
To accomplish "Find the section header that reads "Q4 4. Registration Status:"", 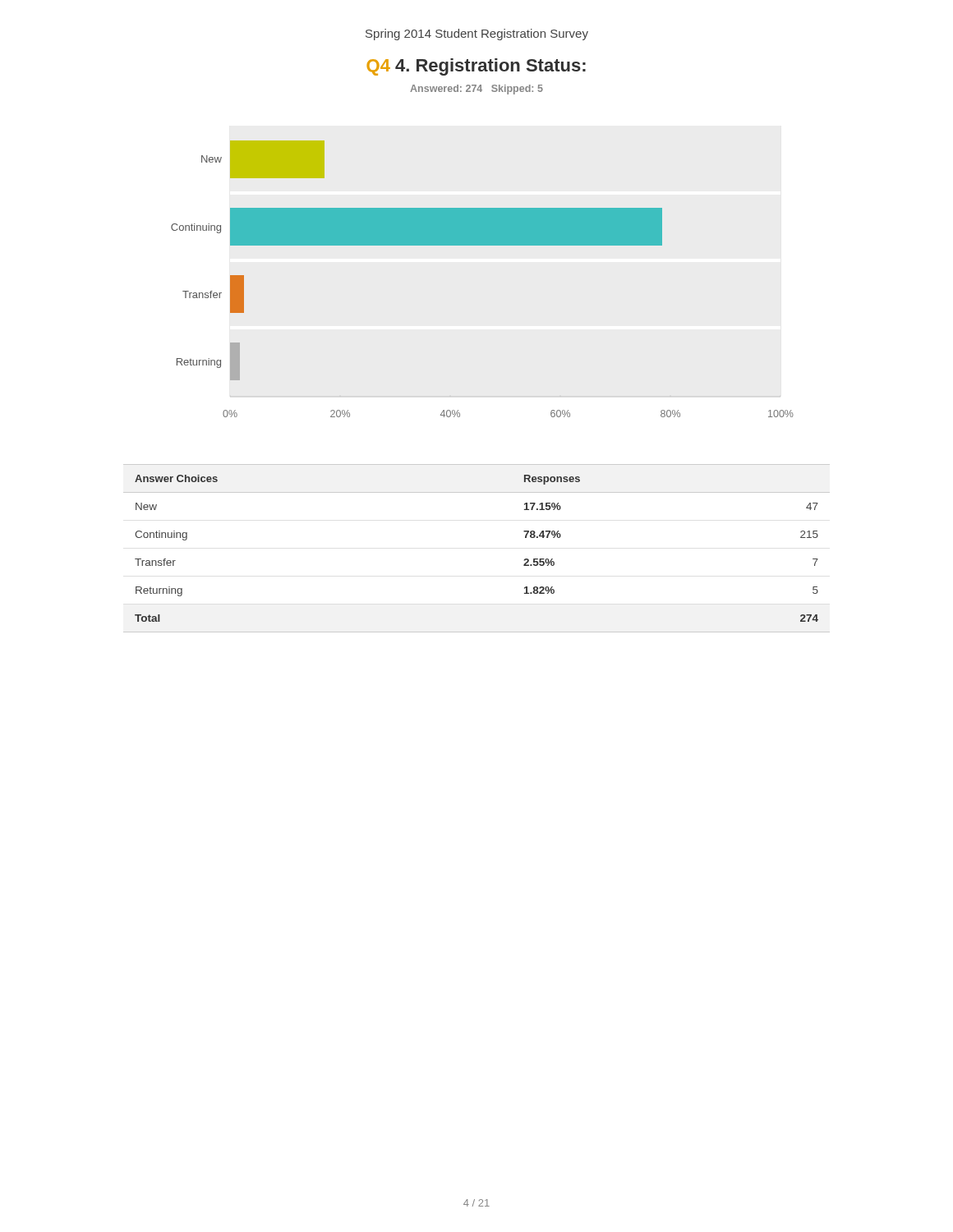I will coord(476,65).
